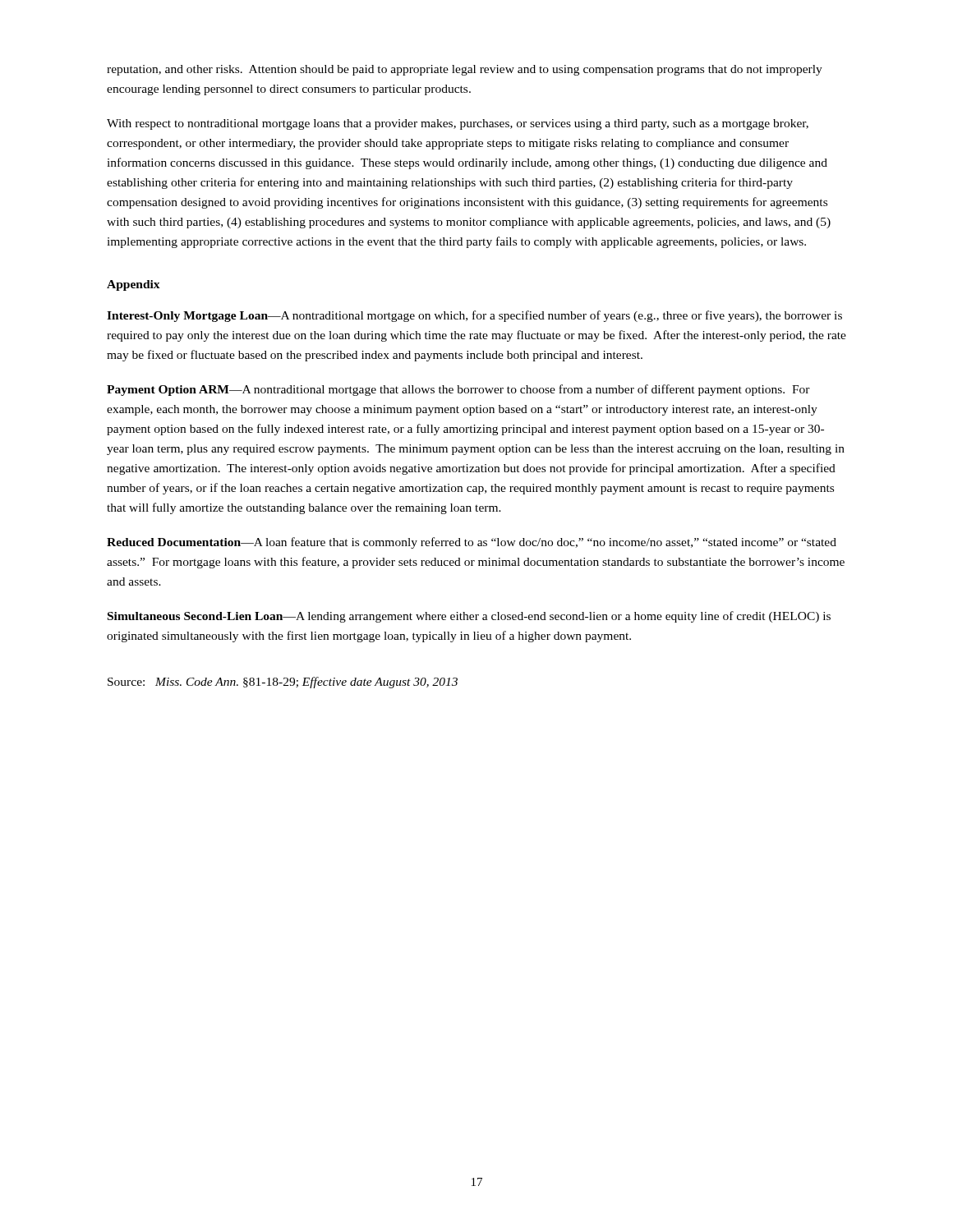Locate the passage starting "reputation, and other"
This screenshot has height=1232, width=953.
(465, 78)
